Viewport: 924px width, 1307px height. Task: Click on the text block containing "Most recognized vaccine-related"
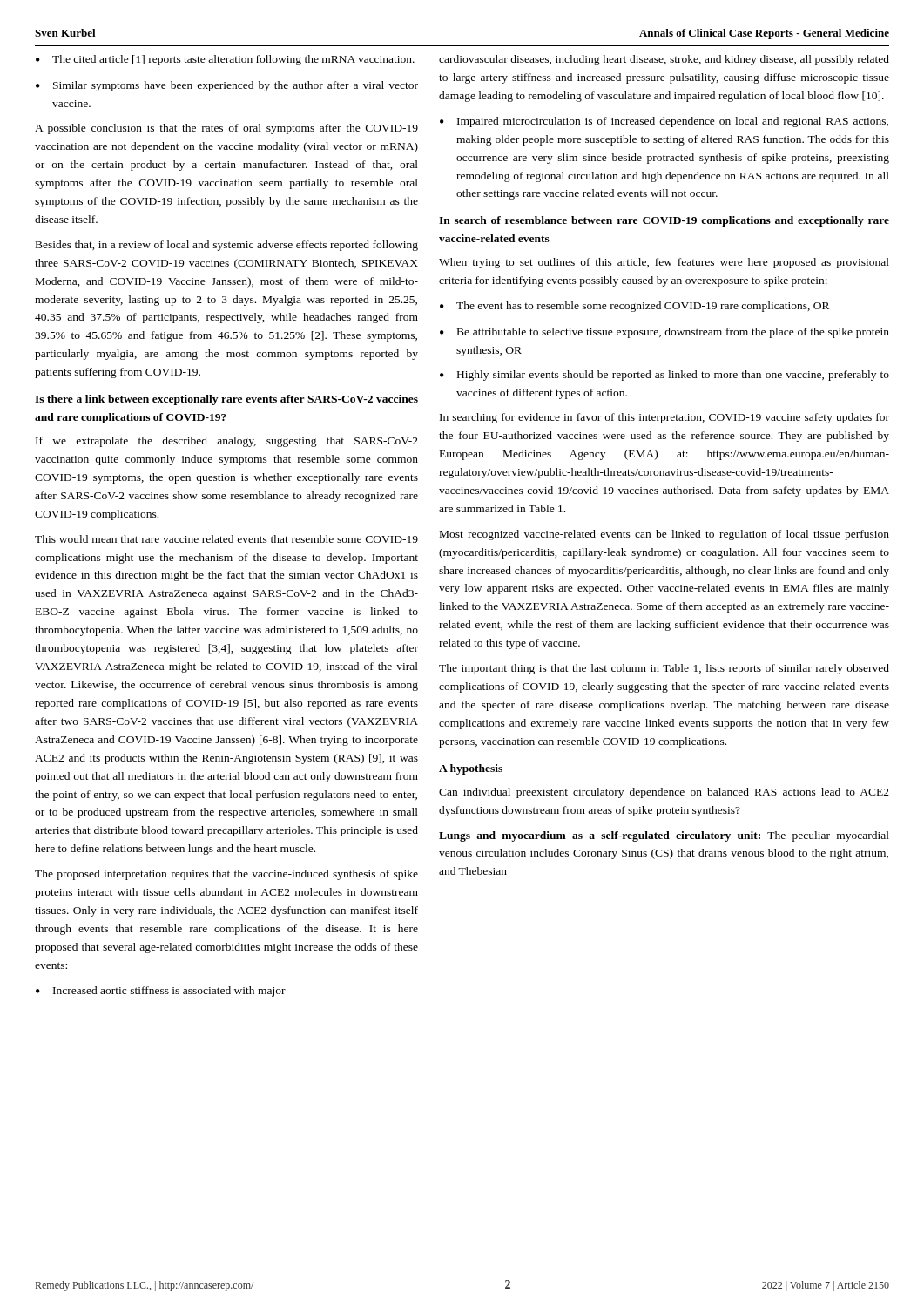point(664,588)
